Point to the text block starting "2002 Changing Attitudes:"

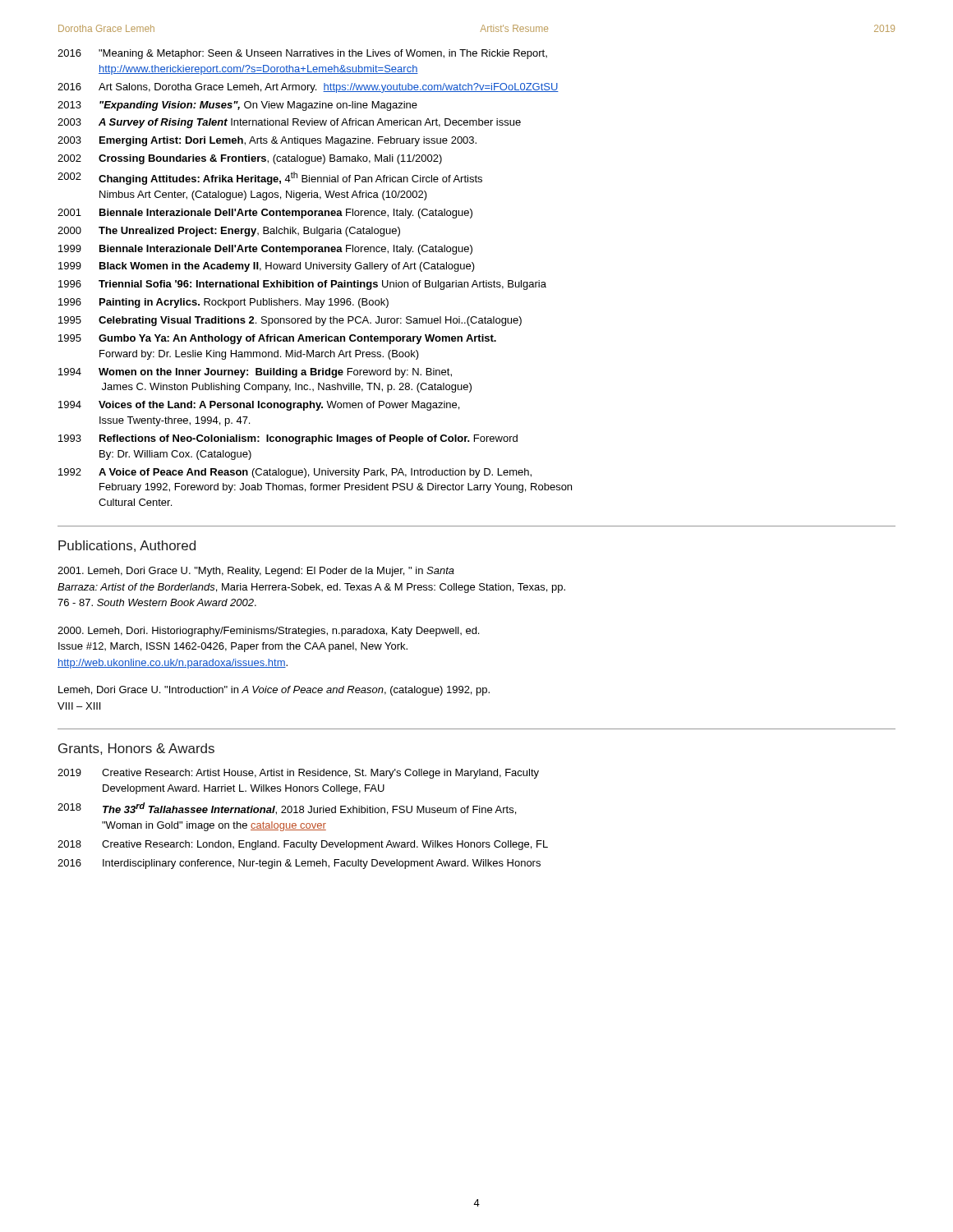tap(476, 186)
